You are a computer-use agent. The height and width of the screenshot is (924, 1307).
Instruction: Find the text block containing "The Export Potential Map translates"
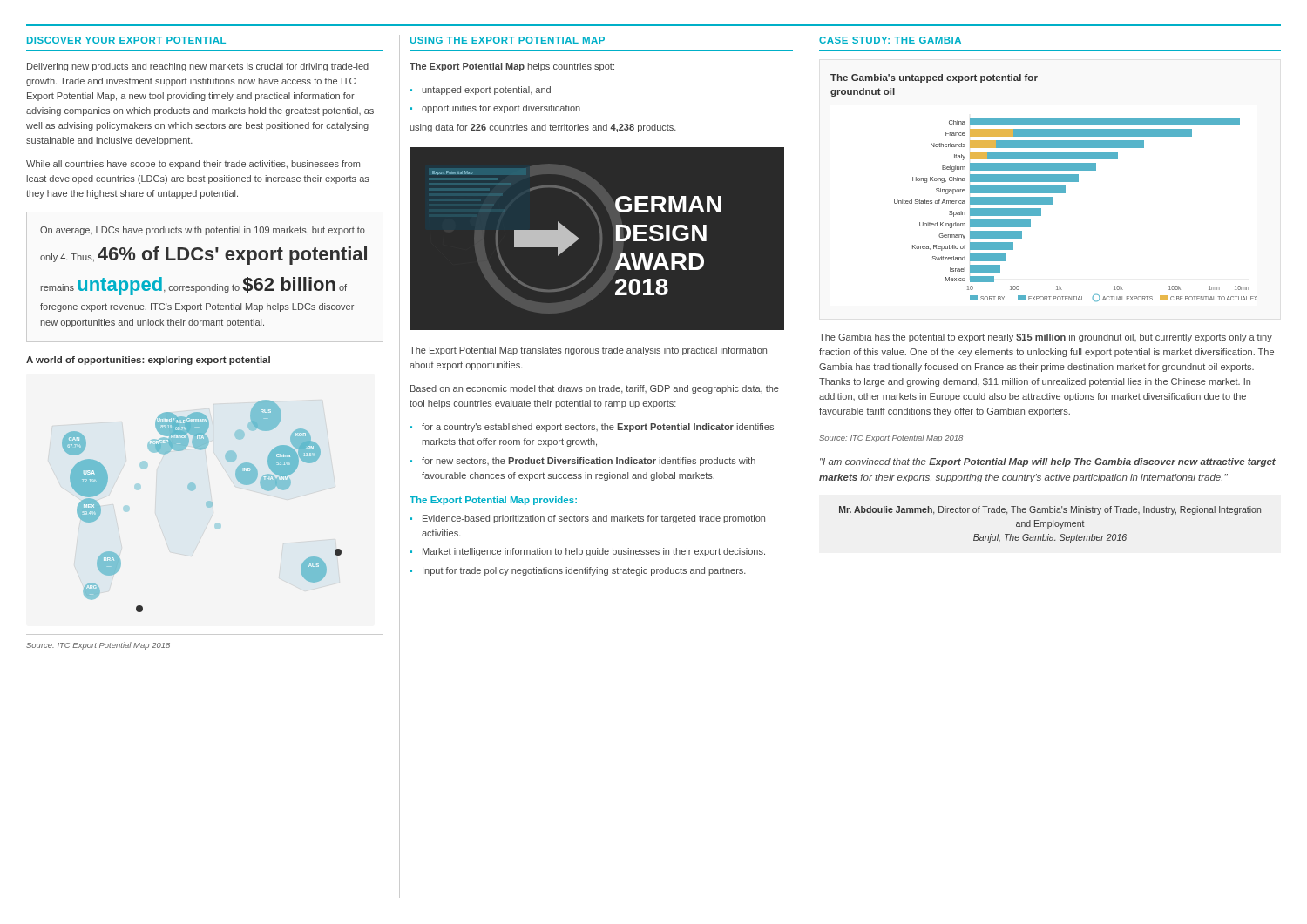click(x=588, y=358)
